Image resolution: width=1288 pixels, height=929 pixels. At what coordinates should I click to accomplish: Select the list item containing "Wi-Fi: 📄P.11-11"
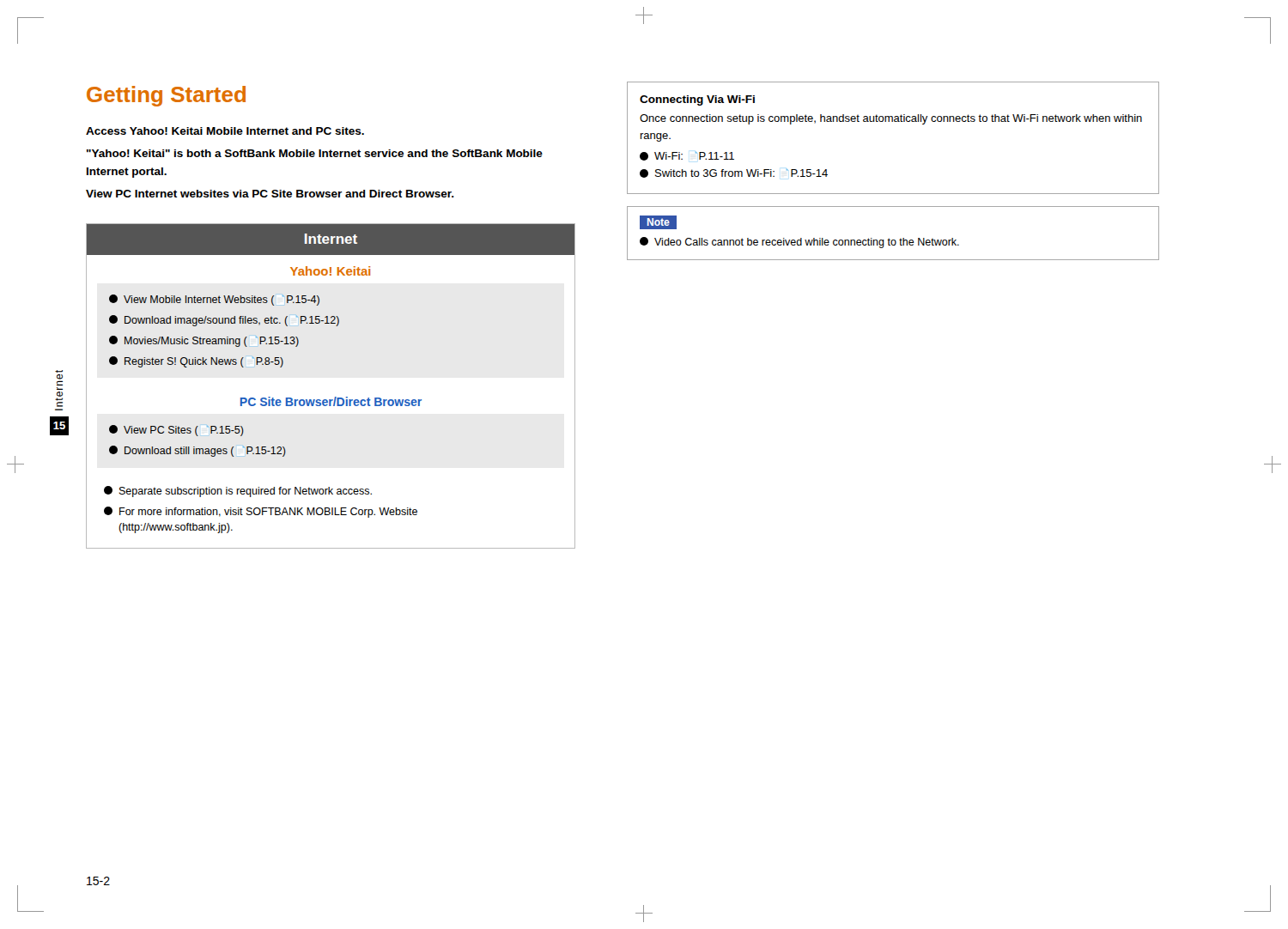pyautogui.click(x=687, y=156)
